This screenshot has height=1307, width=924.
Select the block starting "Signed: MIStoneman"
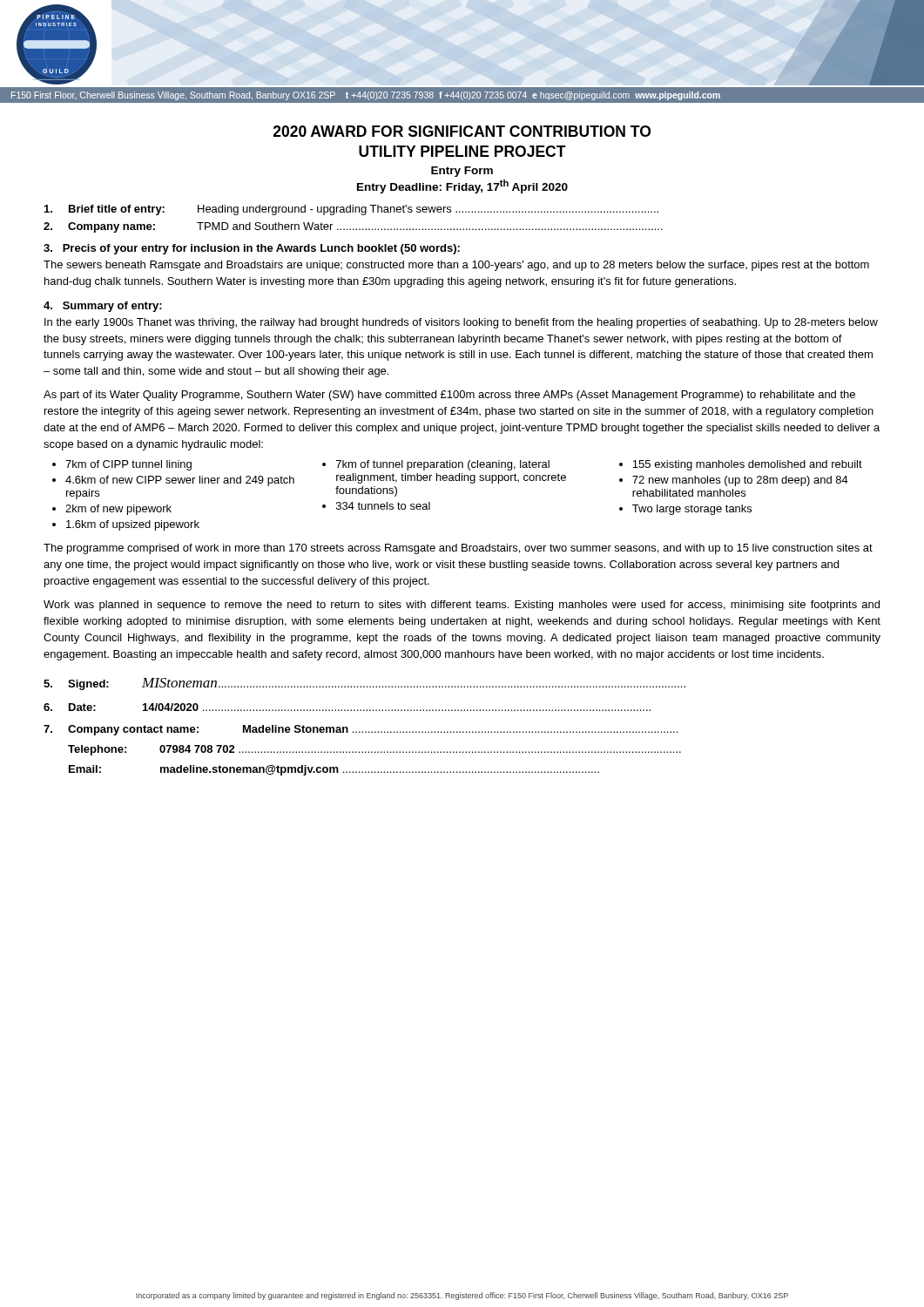(462, 683)
